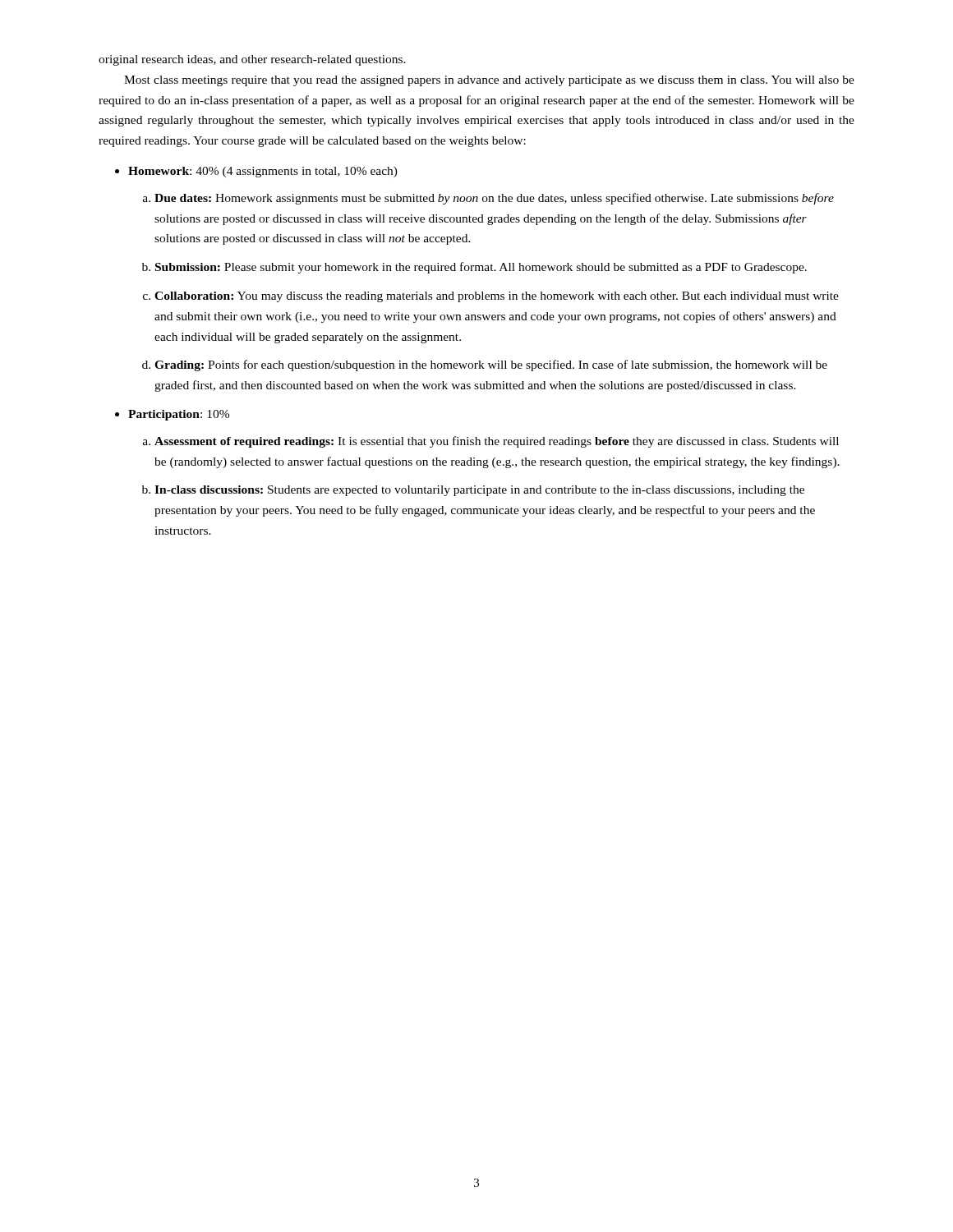Locate the block of text that opens with "Participation: 10% Assessment of required readings:"
The height and width of the screenshot is (1232, 953).
coord(491,474)
